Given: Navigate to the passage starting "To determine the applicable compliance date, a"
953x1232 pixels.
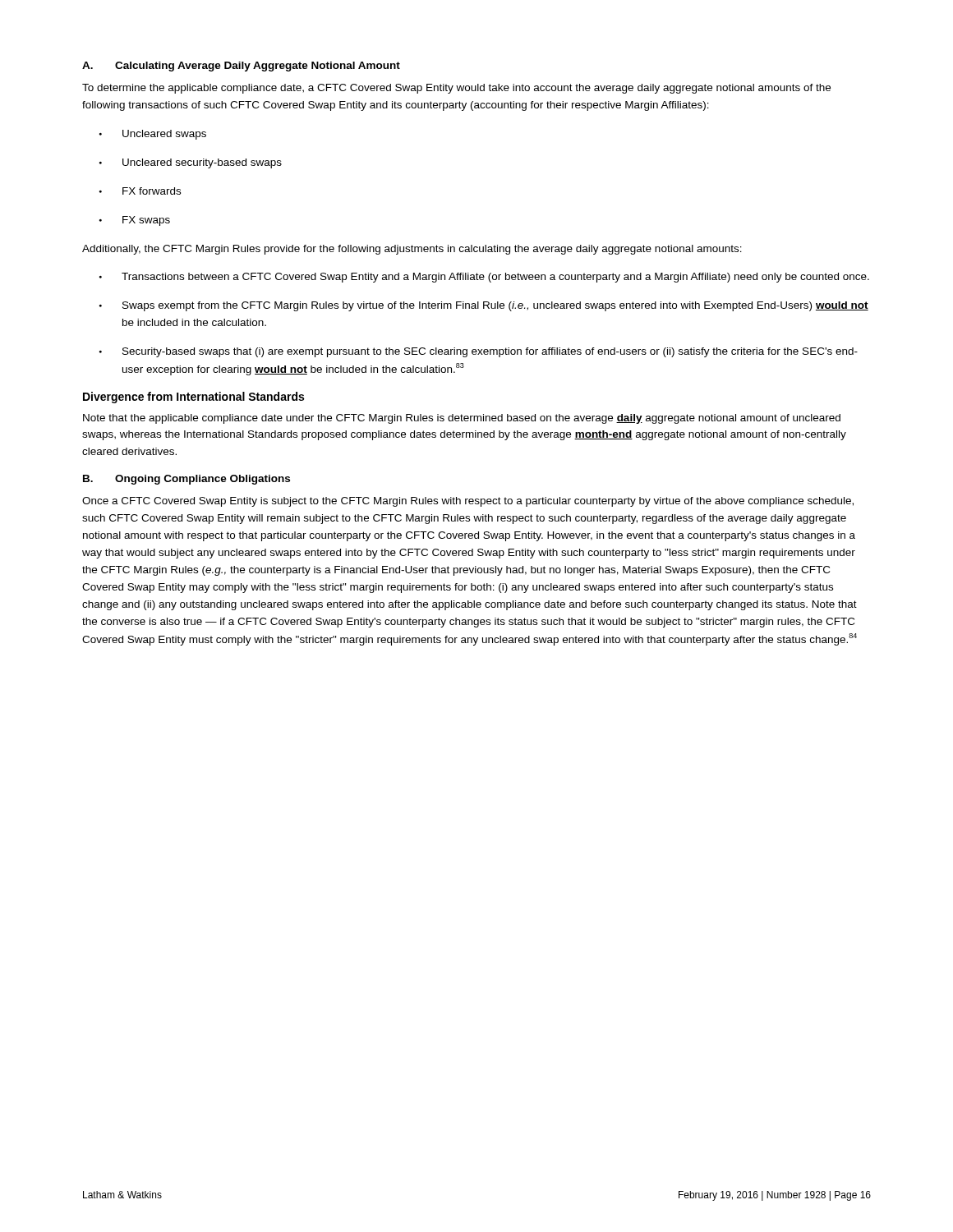Looking at the screenshot, I should pyautogui.click(x=457, y=96).
